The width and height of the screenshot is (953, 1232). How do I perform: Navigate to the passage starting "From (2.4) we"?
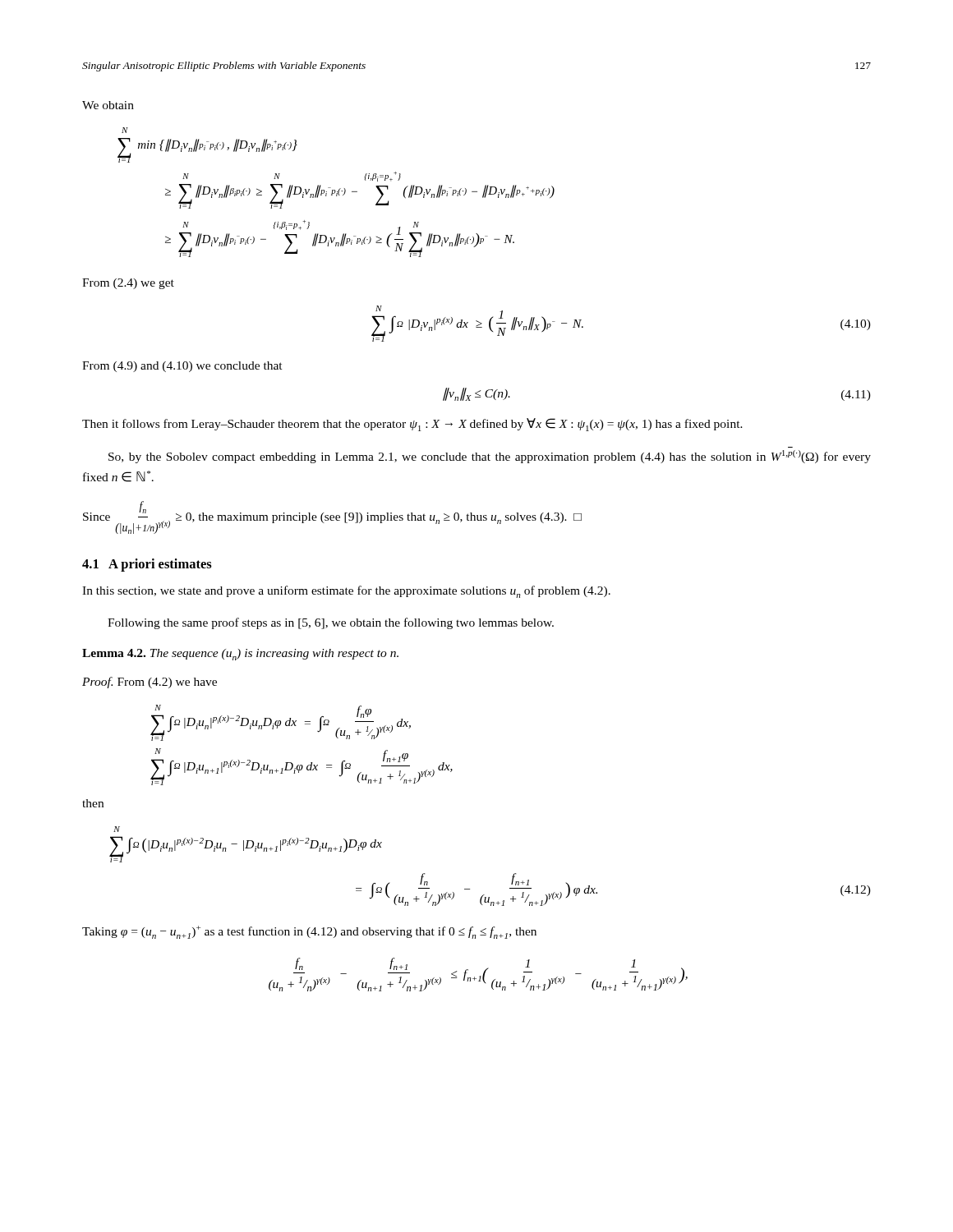point(128,282)
